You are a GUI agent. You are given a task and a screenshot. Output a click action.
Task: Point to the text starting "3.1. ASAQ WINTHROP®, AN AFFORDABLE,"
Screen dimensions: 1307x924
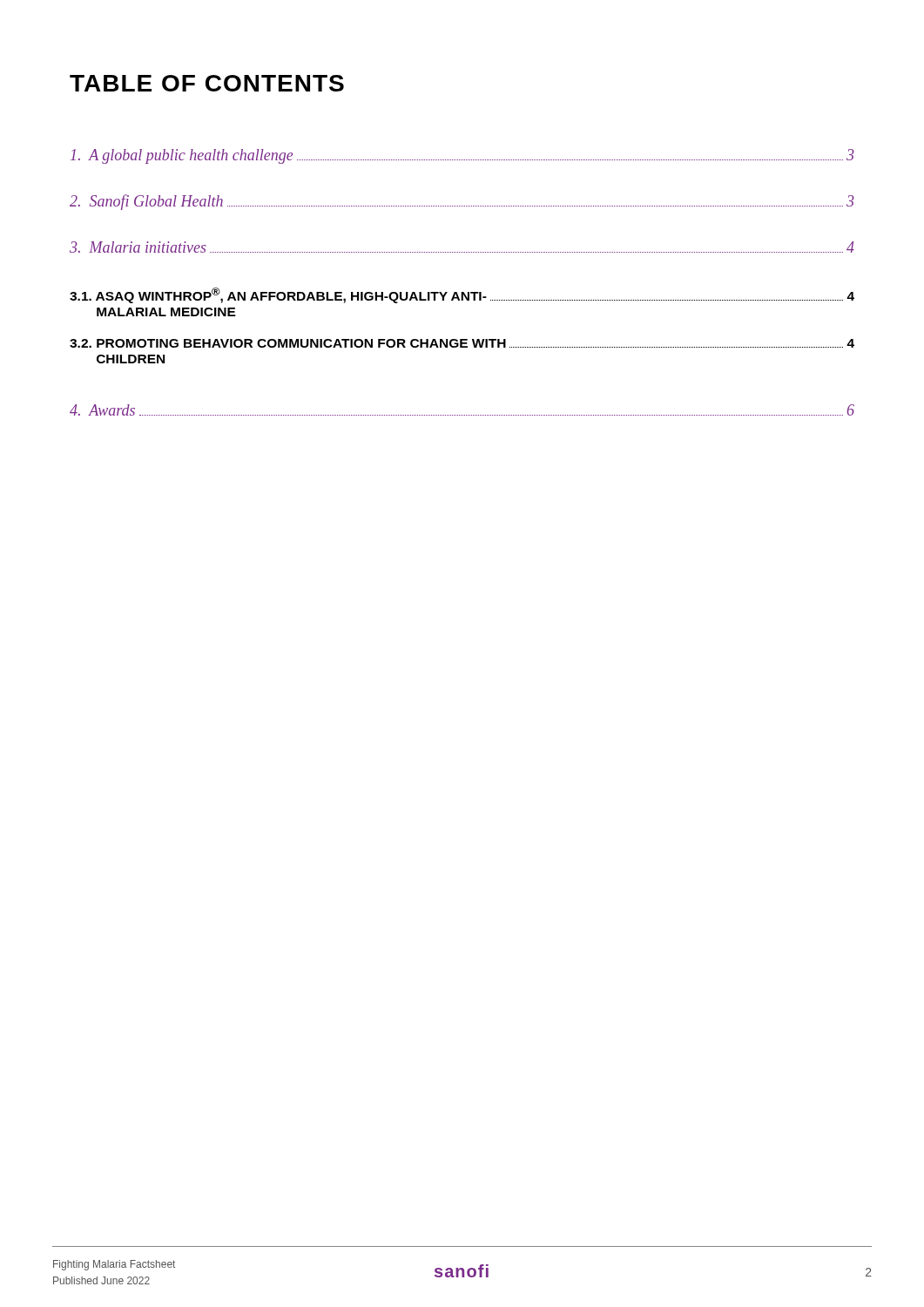[x=462, y=302]
